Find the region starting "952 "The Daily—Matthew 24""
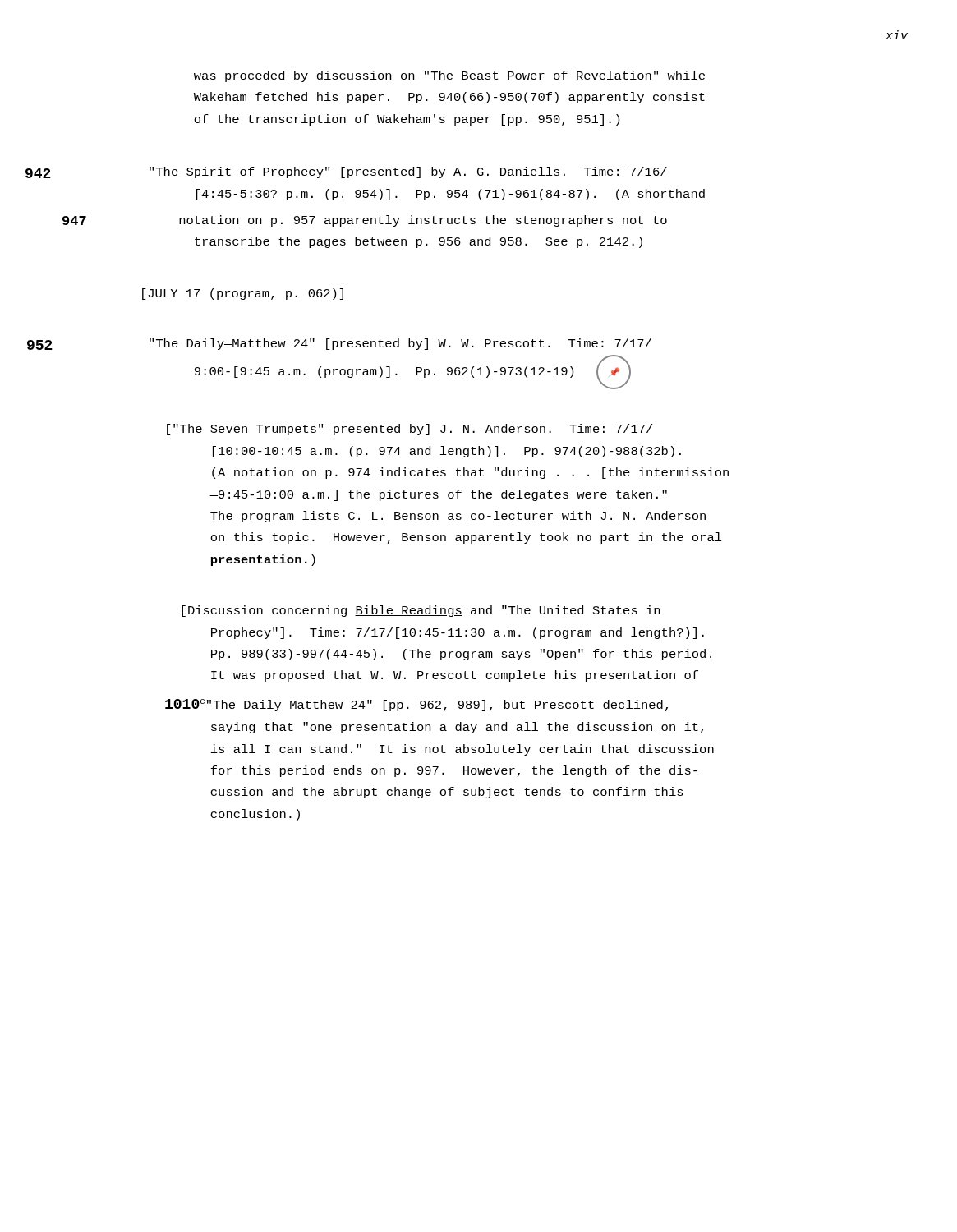 (400, 361)
